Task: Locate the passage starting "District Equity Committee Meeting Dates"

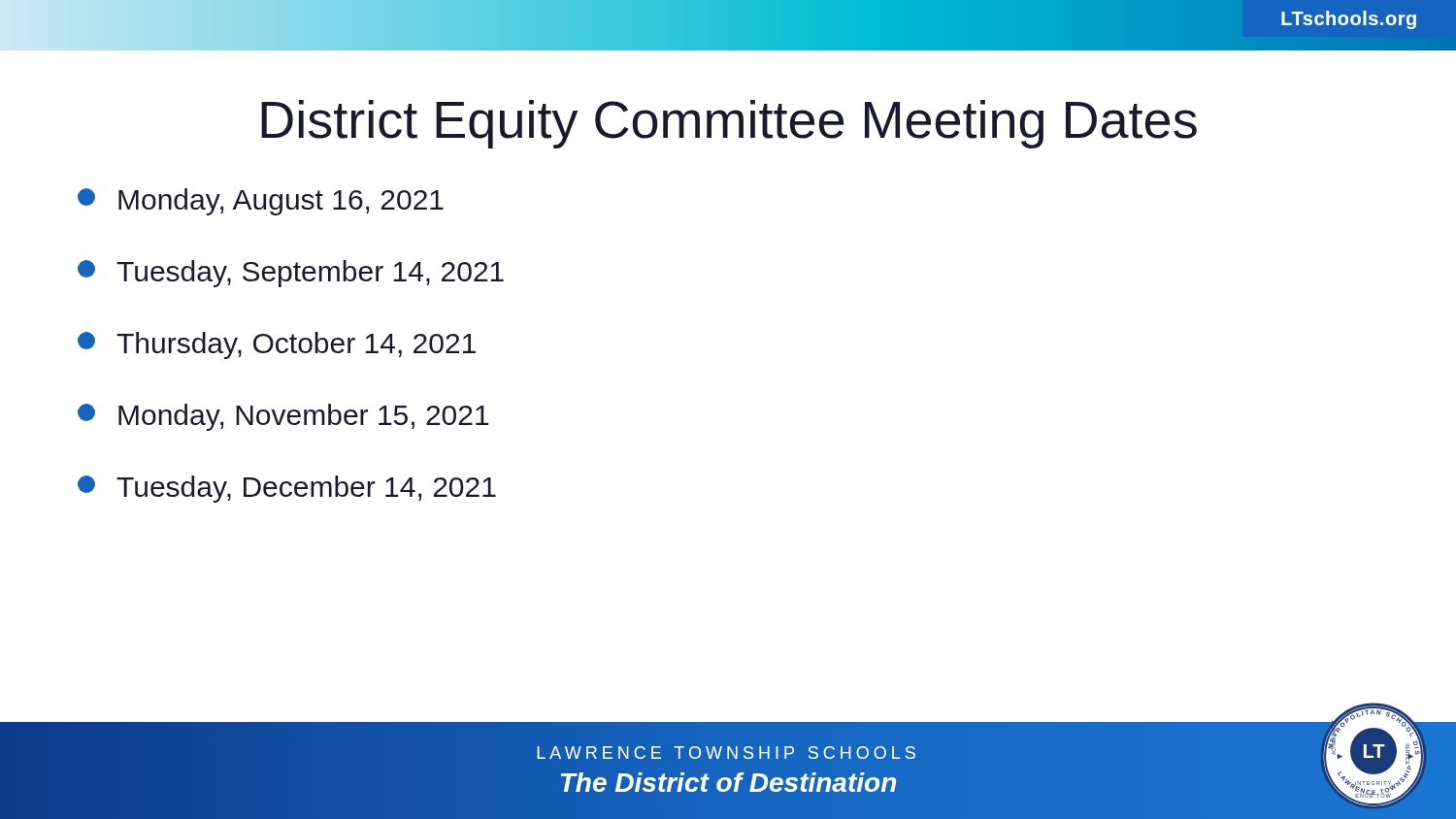Action: [728, 119]
